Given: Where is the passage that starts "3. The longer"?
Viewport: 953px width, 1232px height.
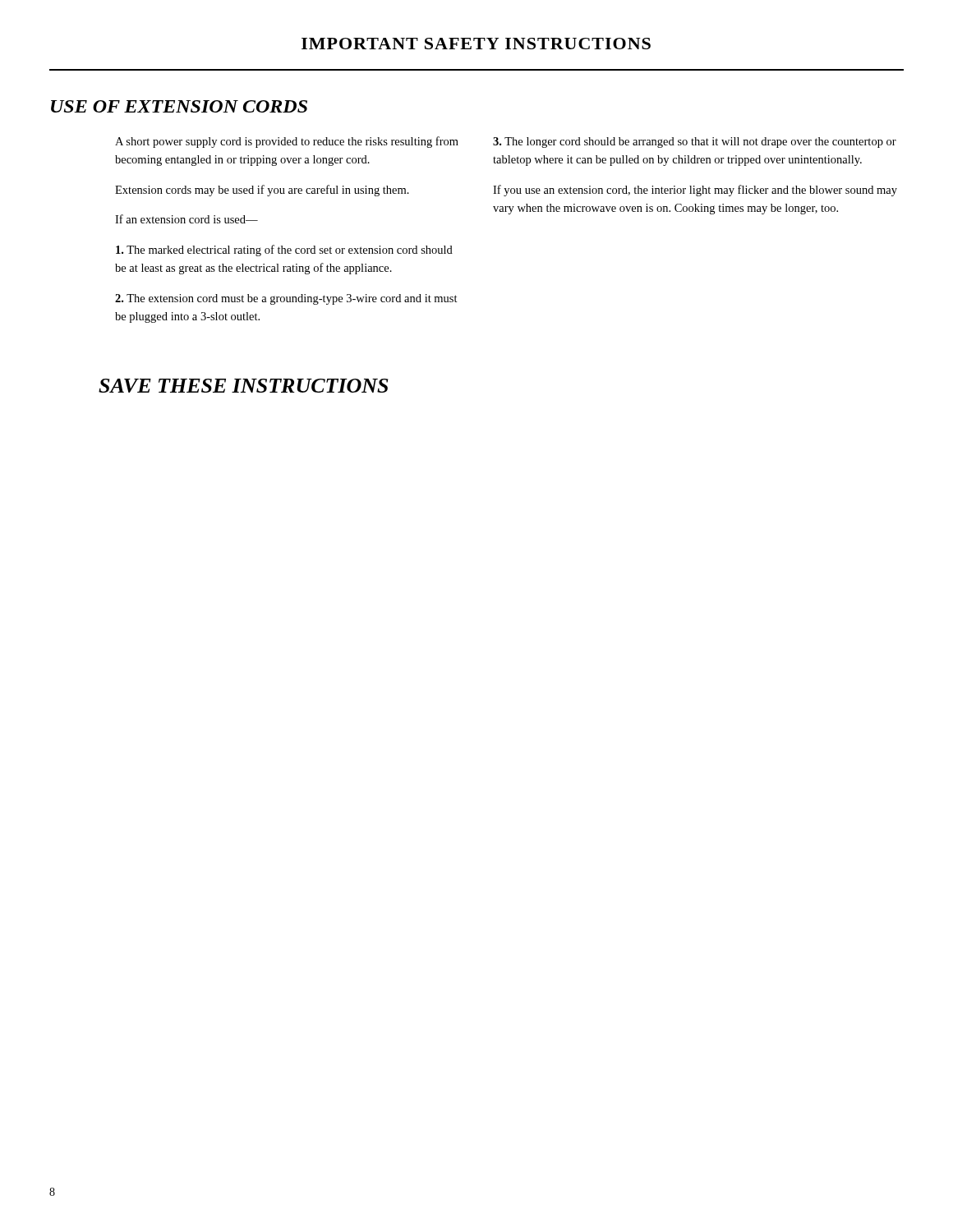Looking at the screenshot, I should [694, 150].
